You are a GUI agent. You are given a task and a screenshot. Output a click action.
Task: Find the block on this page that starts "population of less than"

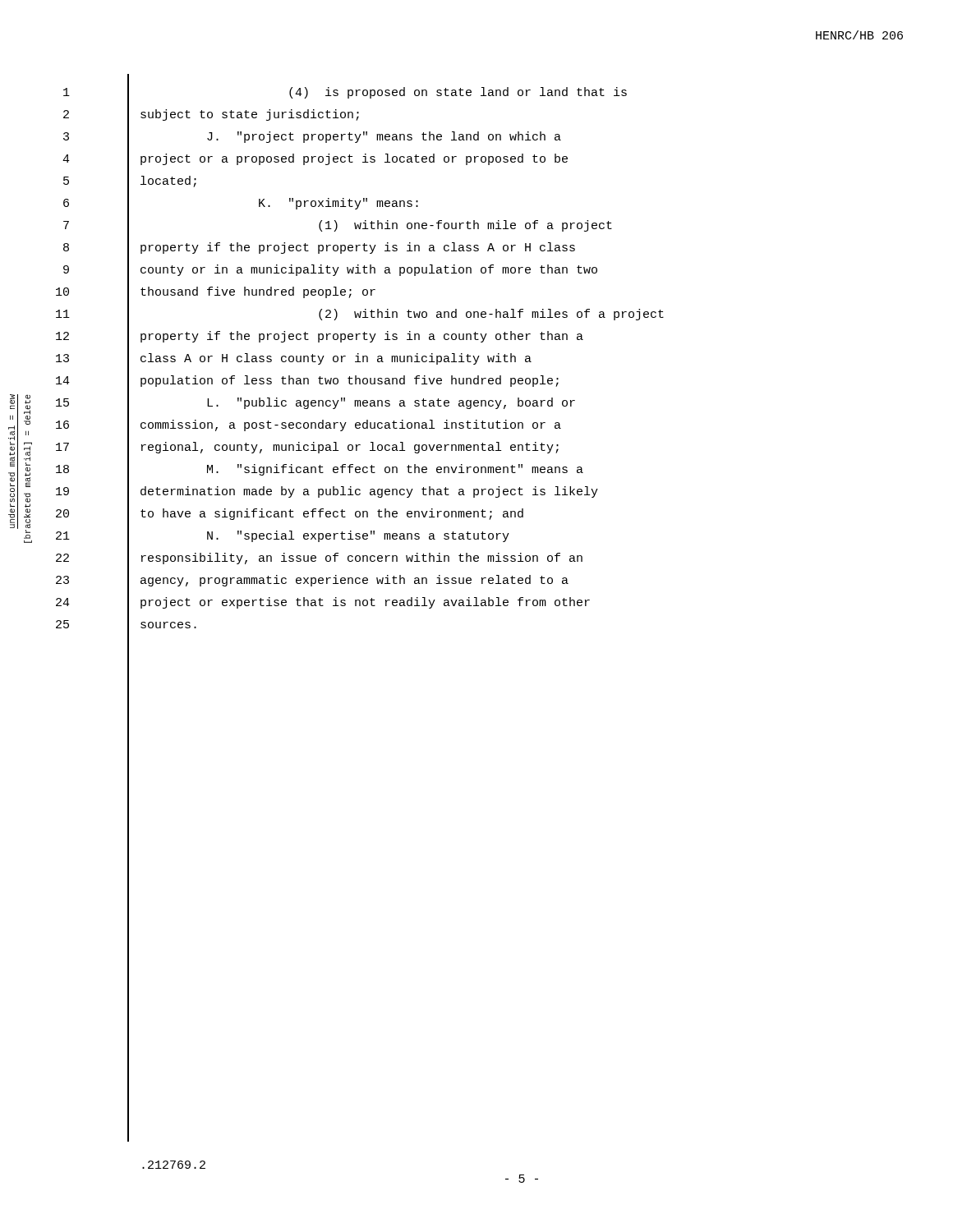click(x=350, y=381)
